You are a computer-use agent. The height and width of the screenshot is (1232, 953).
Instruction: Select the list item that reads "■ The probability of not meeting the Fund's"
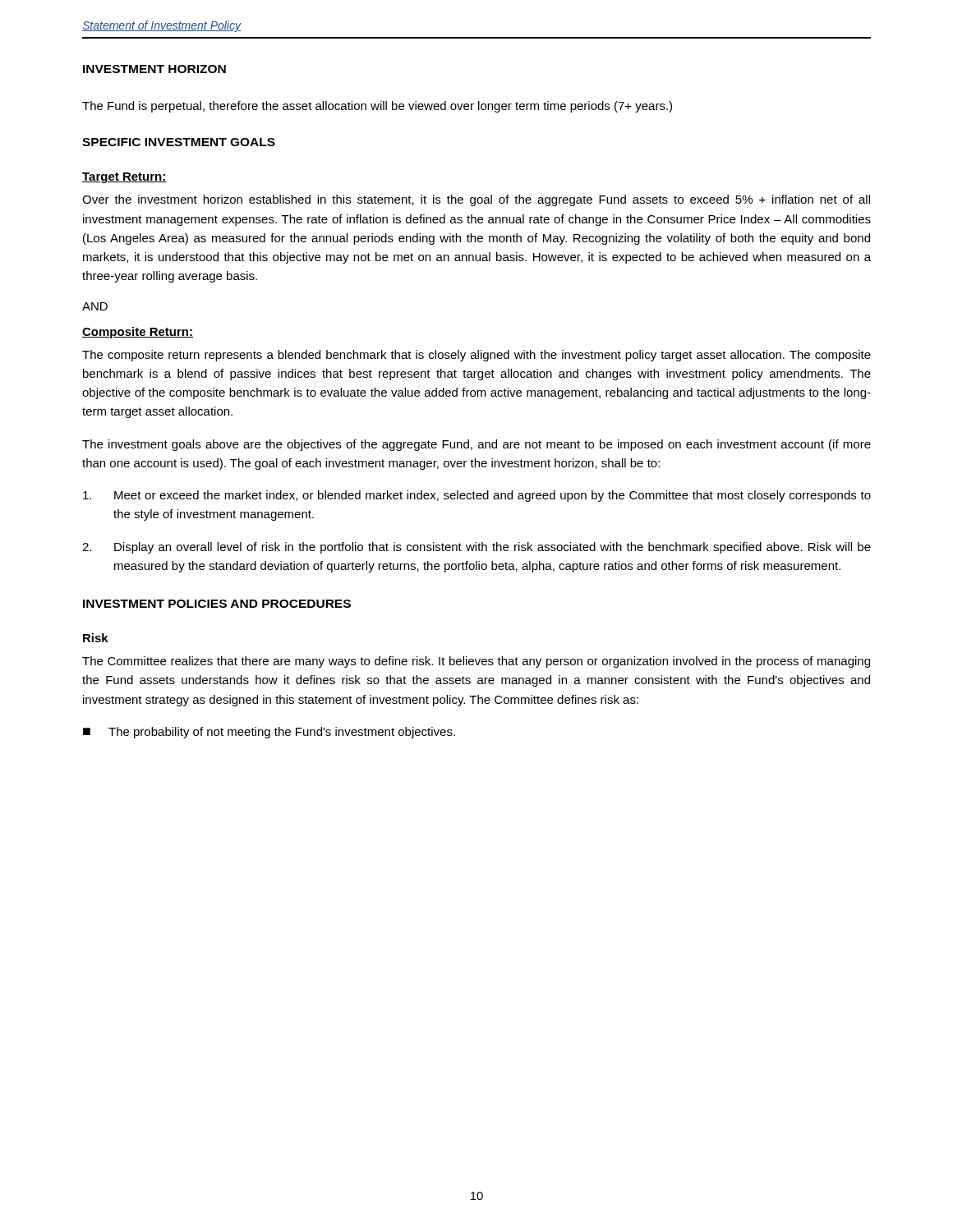[269, 733]
